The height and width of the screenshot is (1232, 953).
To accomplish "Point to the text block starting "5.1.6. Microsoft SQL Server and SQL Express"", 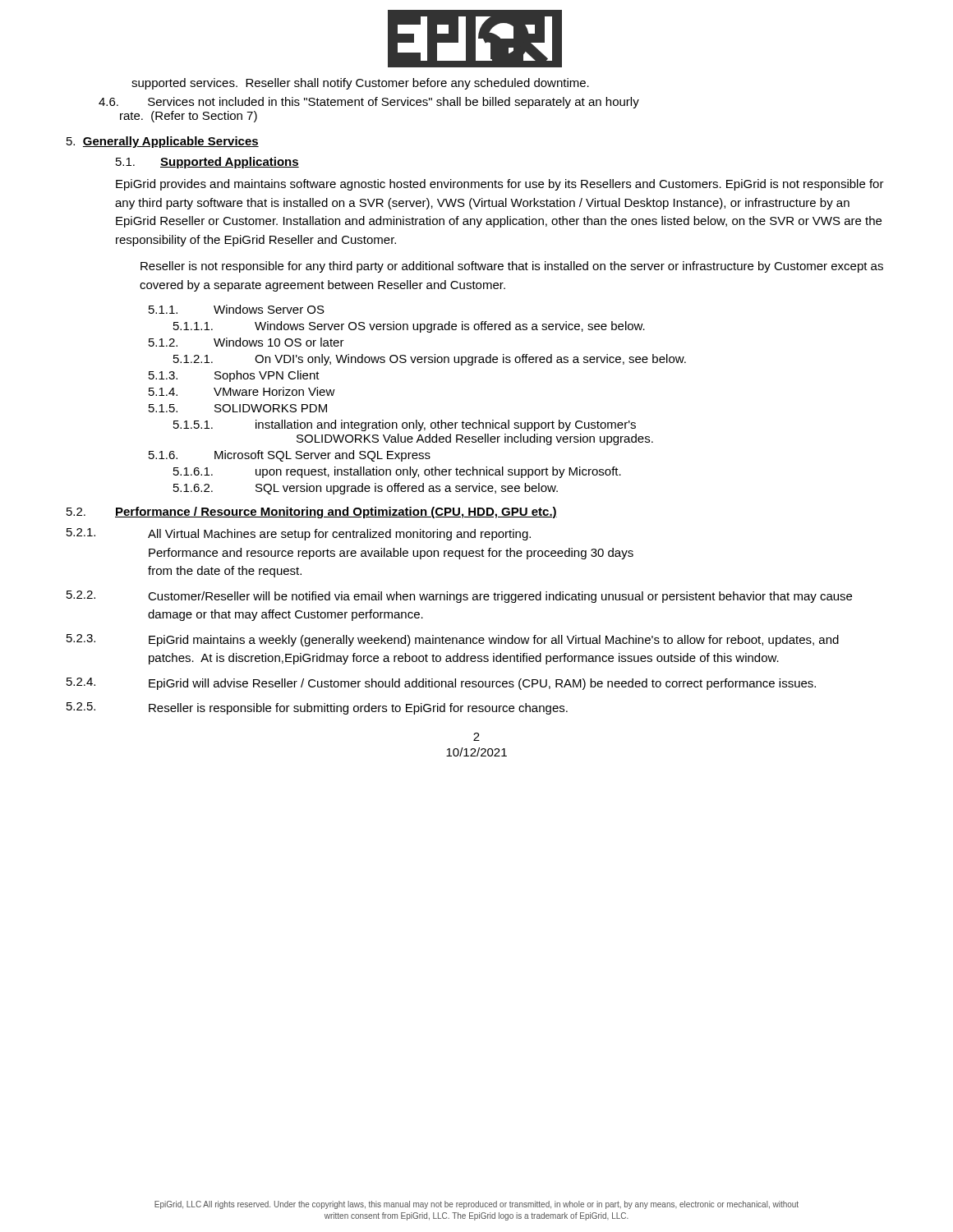I will pyautogui.click(x=289, y=455).
